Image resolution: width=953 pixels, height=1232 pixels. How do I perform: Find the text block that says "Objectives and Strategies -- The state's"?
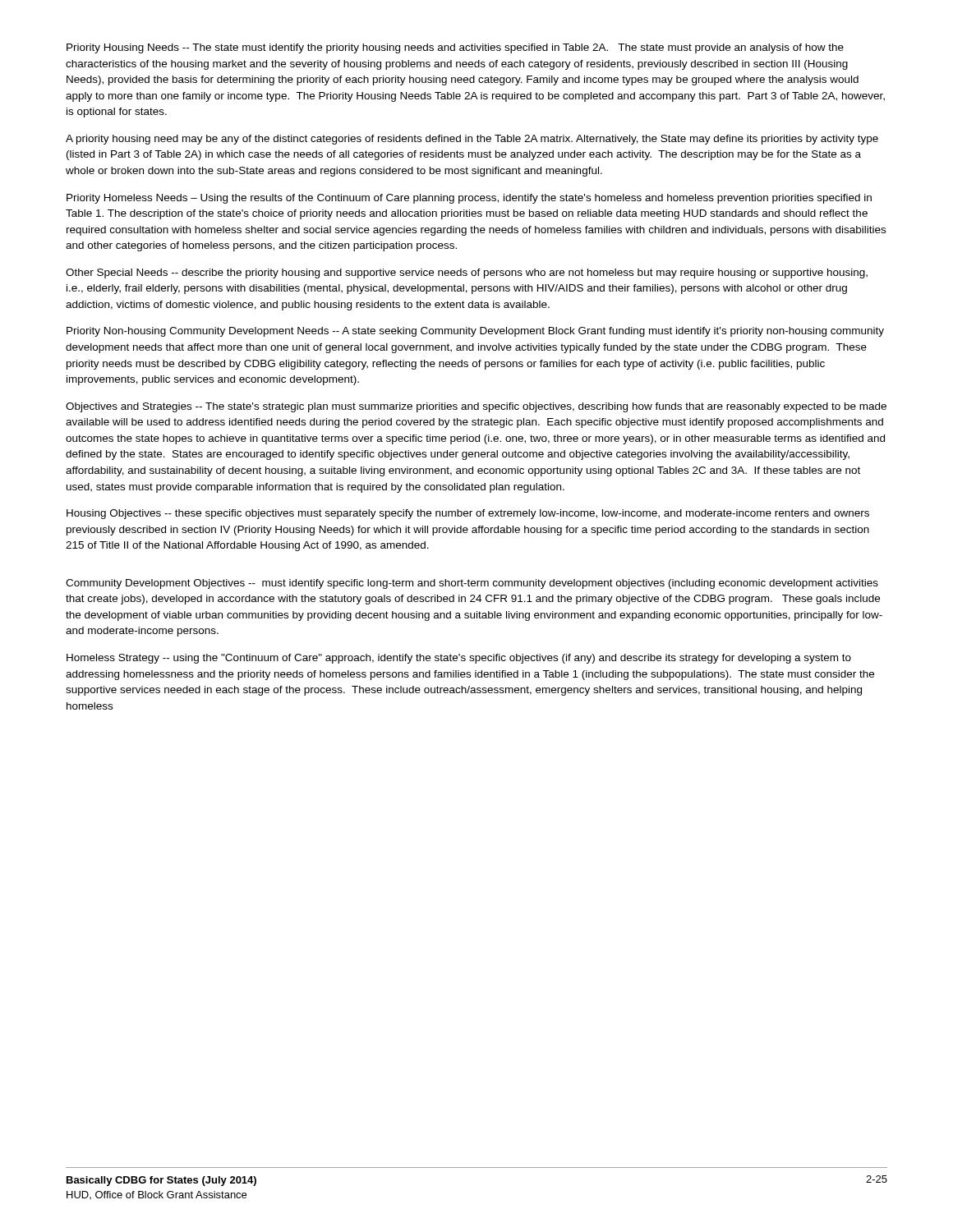pyautogui.click(x=476, y=446)
